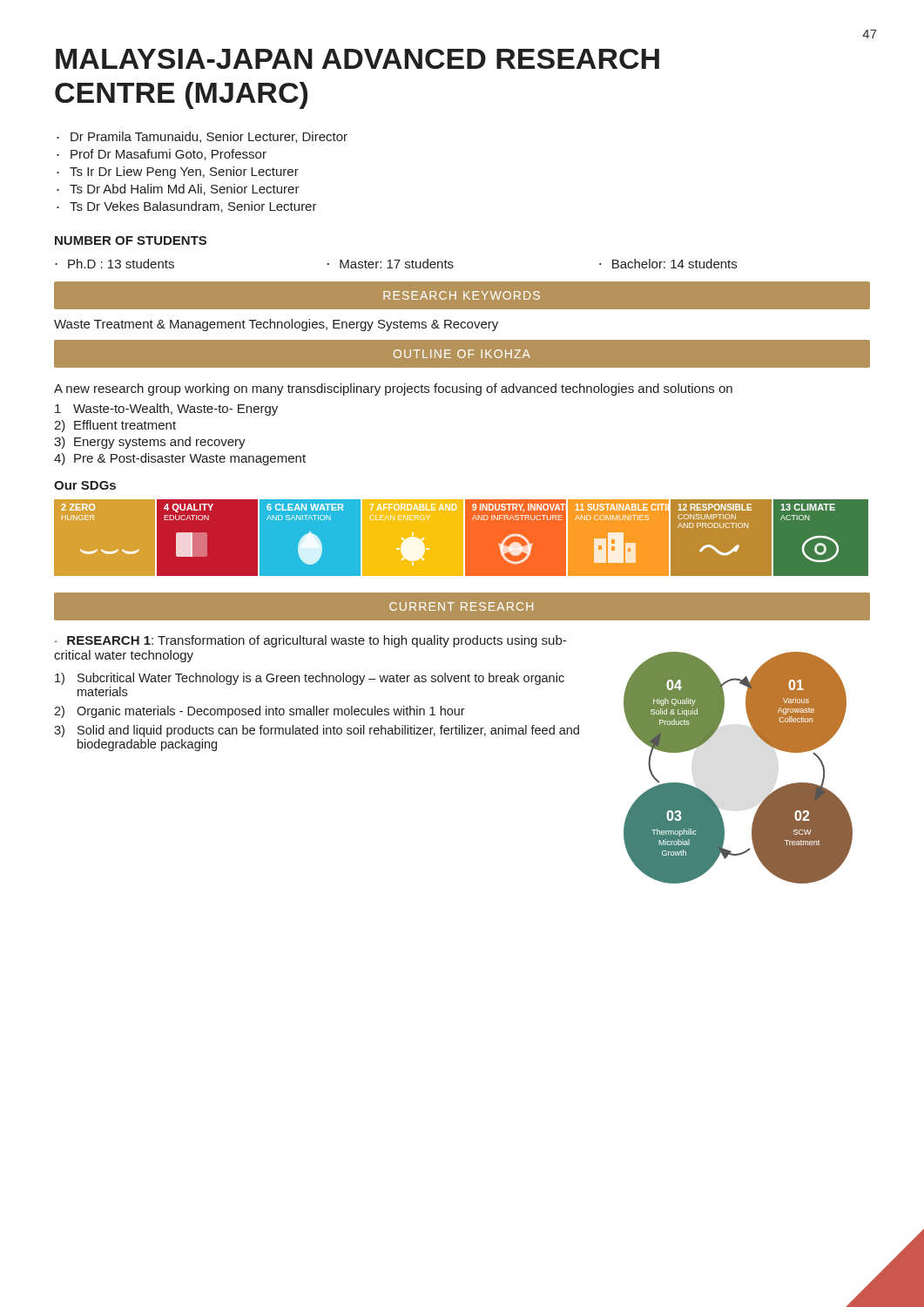Viewport: 924px width, 1307px height.
Task: Locate the block of text that opens with "Ts Ir Dr Liew Peng"
Action: click(184, 171)
